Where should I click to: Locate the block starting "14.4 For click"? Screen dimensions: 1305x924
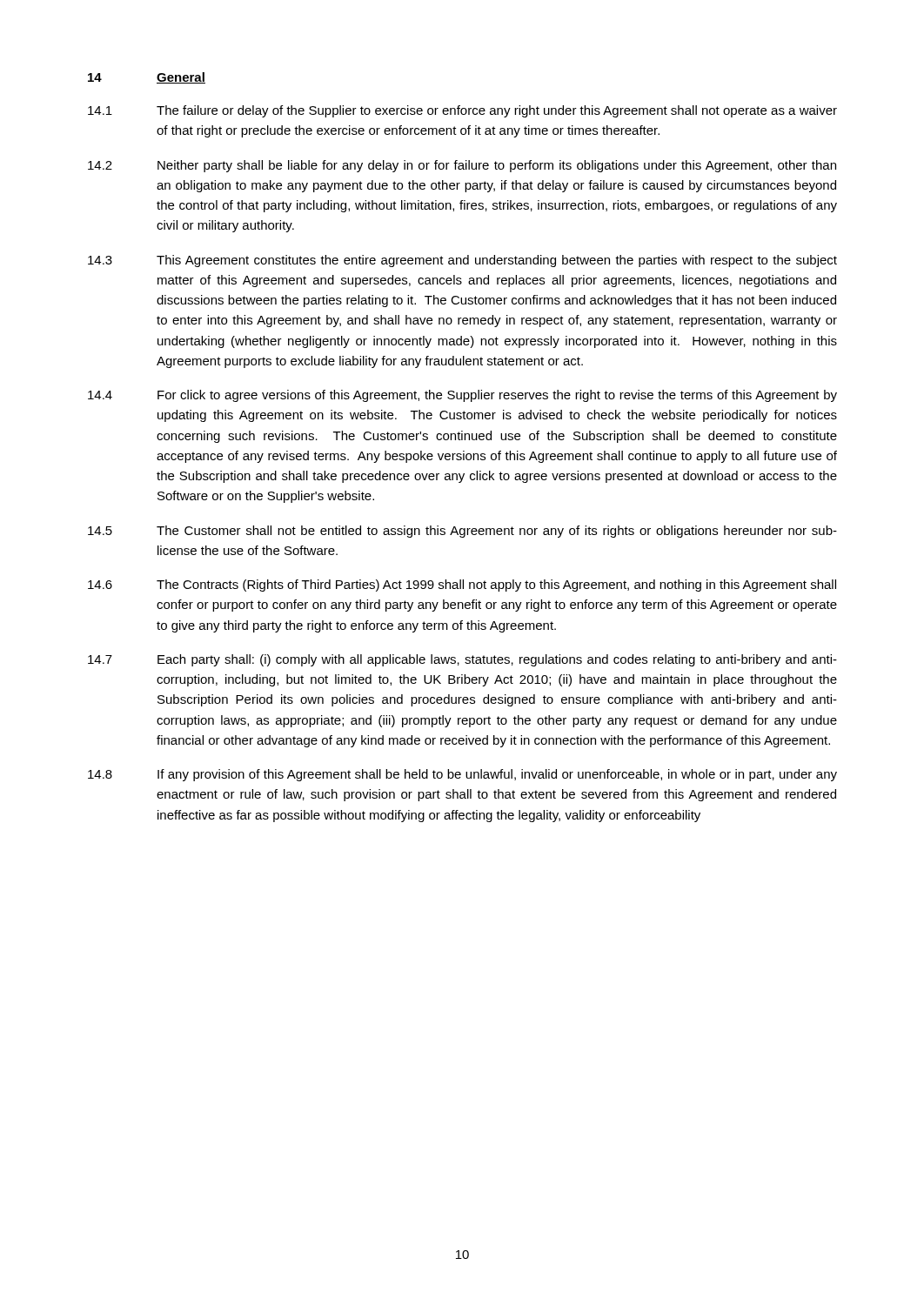[x=462, y=445]
